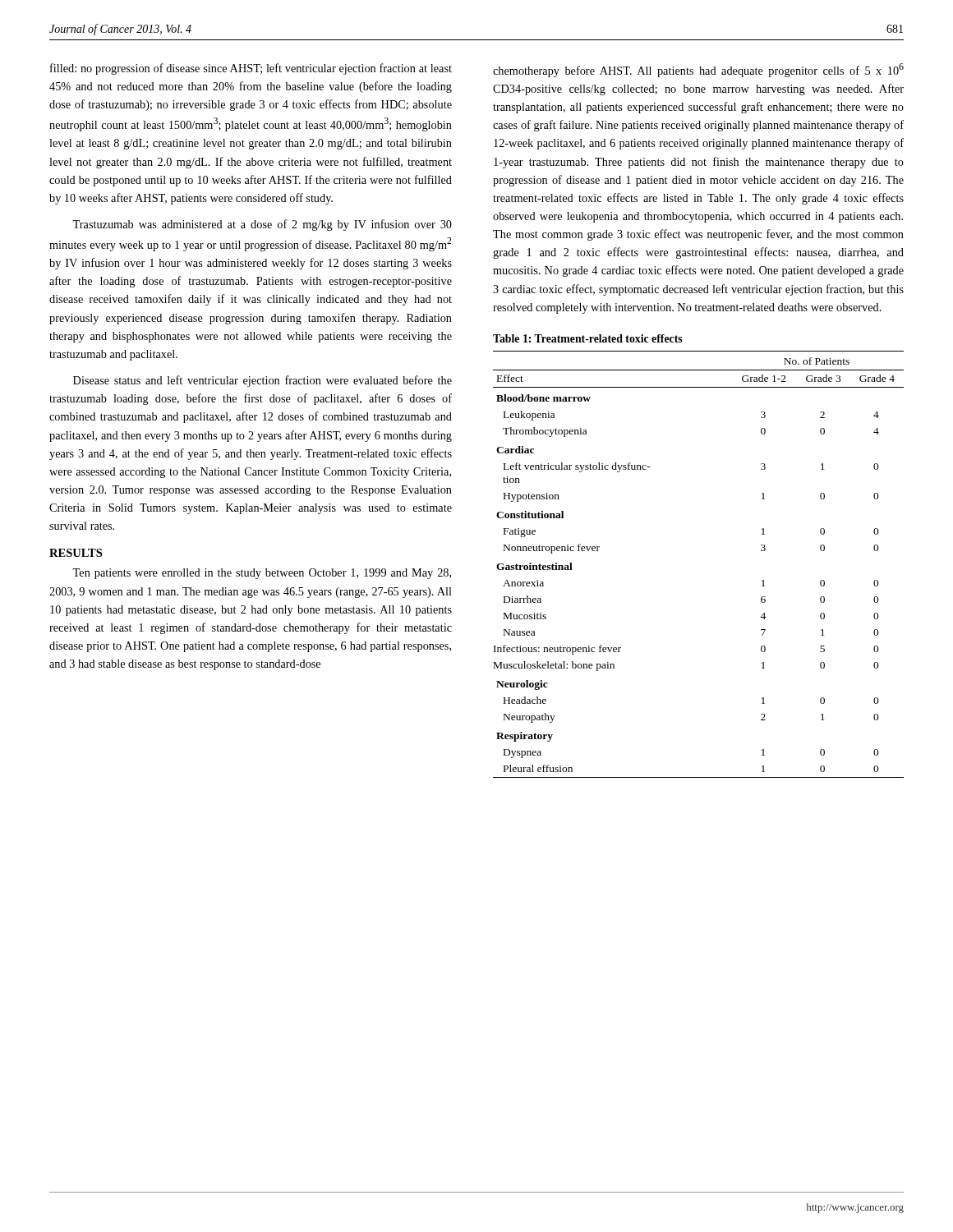Viewport: 953px width, 1232px height.
Task: Point to the passage starting "Disease status and"
Action: tap(251, 453)
